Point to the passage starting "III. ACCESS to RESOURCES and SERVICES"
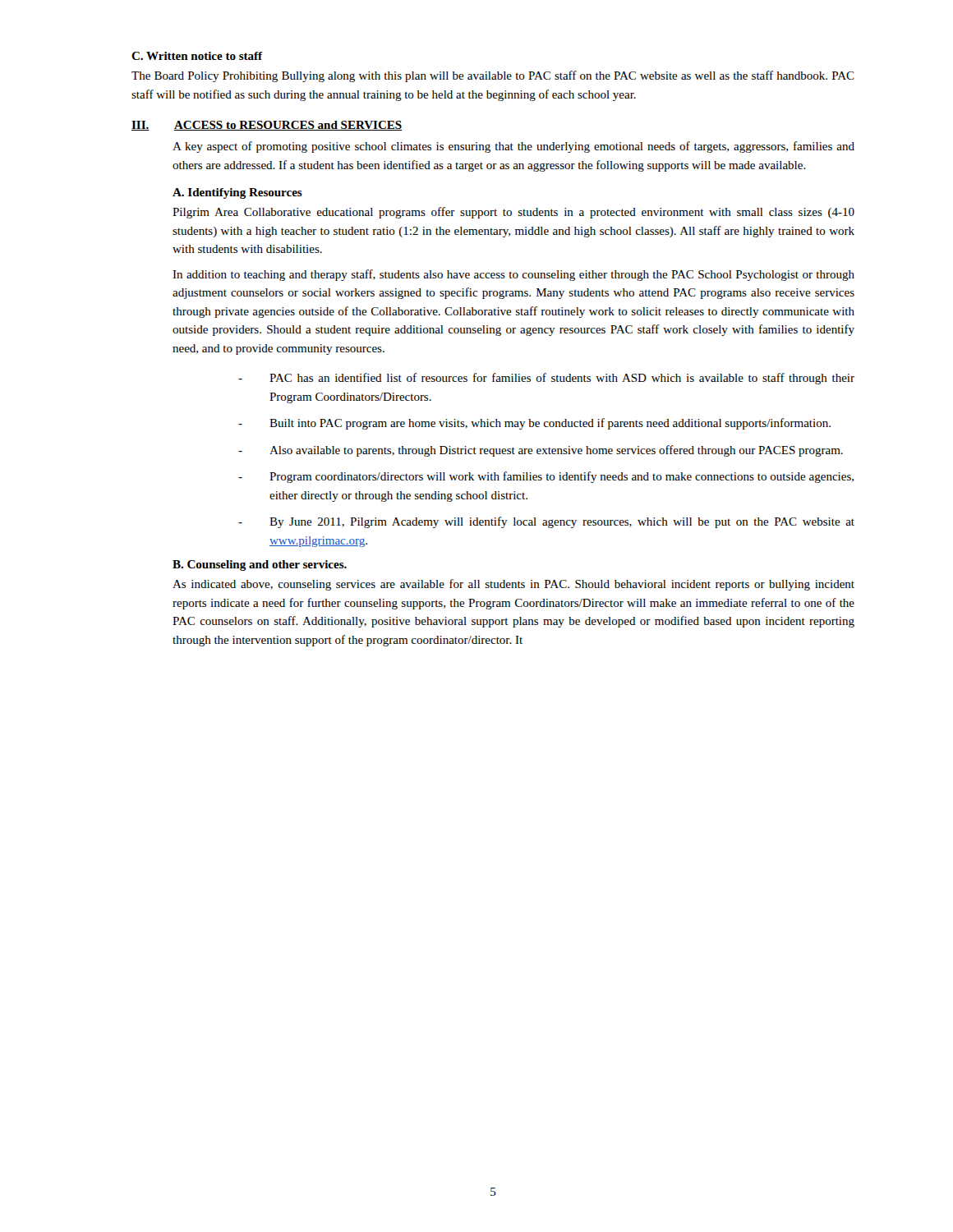The image size is (953, 1232). [267, 125]
